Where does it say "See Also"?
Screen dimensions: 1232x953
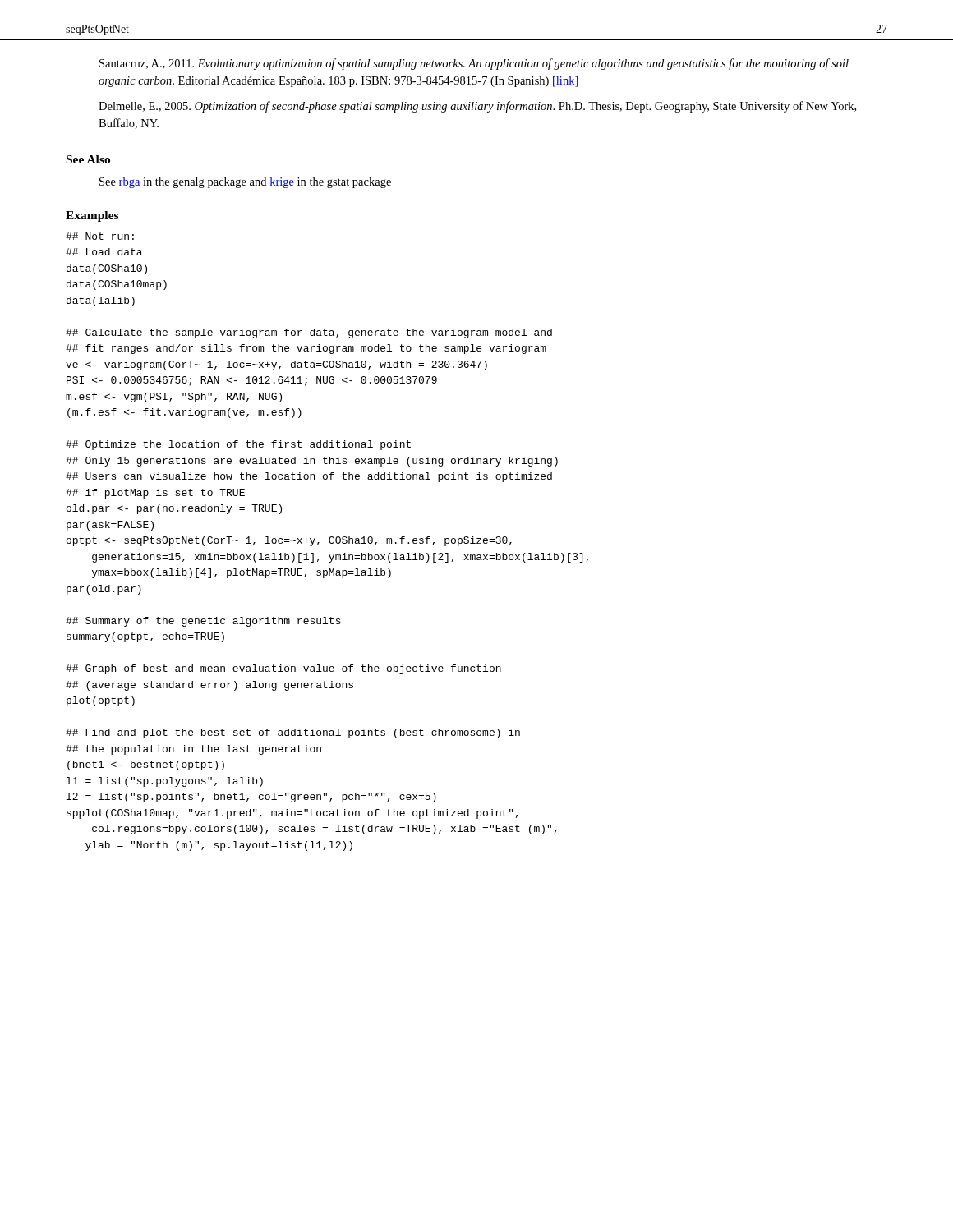(88, 159)
